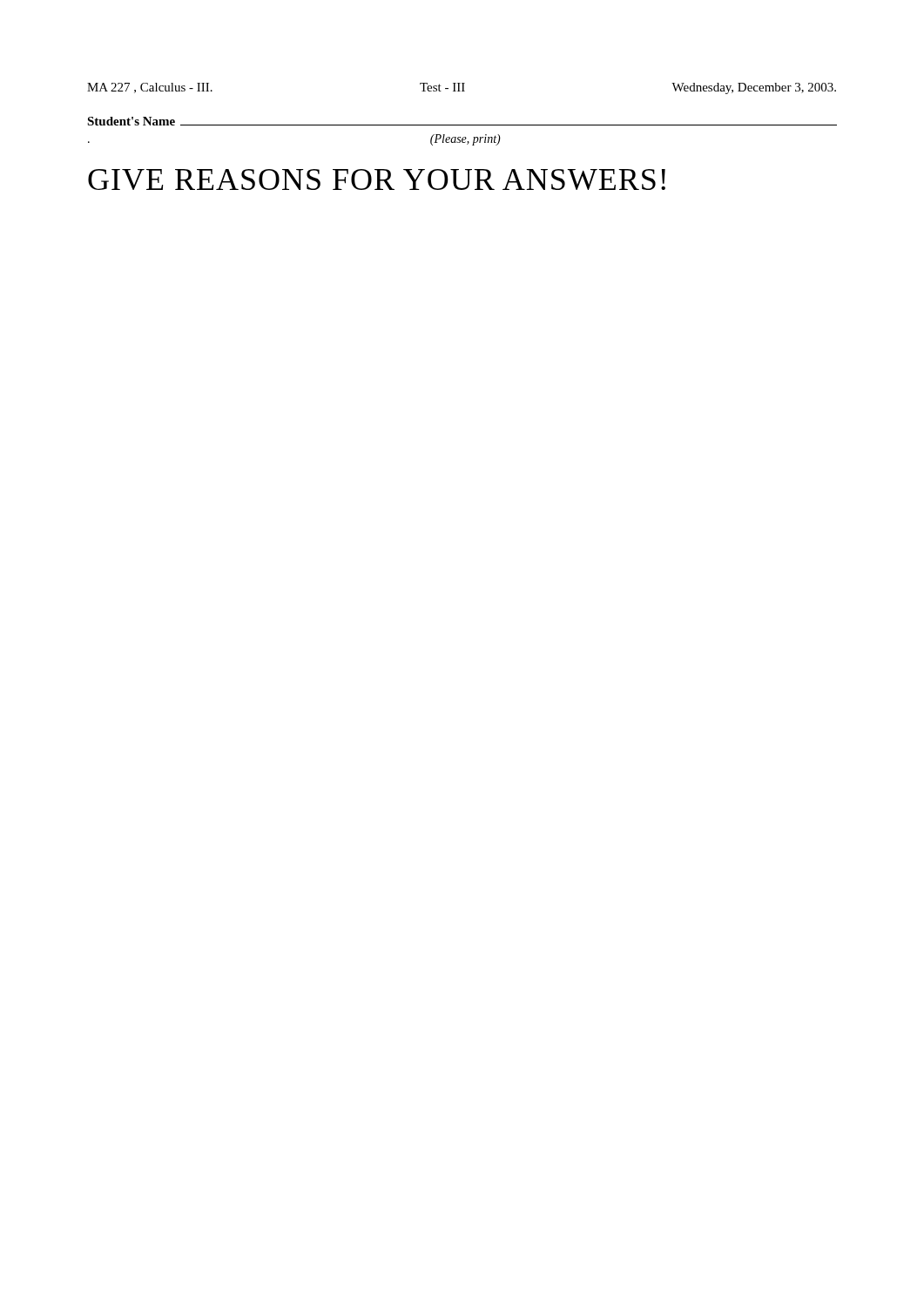The width and height of the screenshot is (924, 1307).
Task: Find the block starting ". (Please, print)"
Action: 462,139
